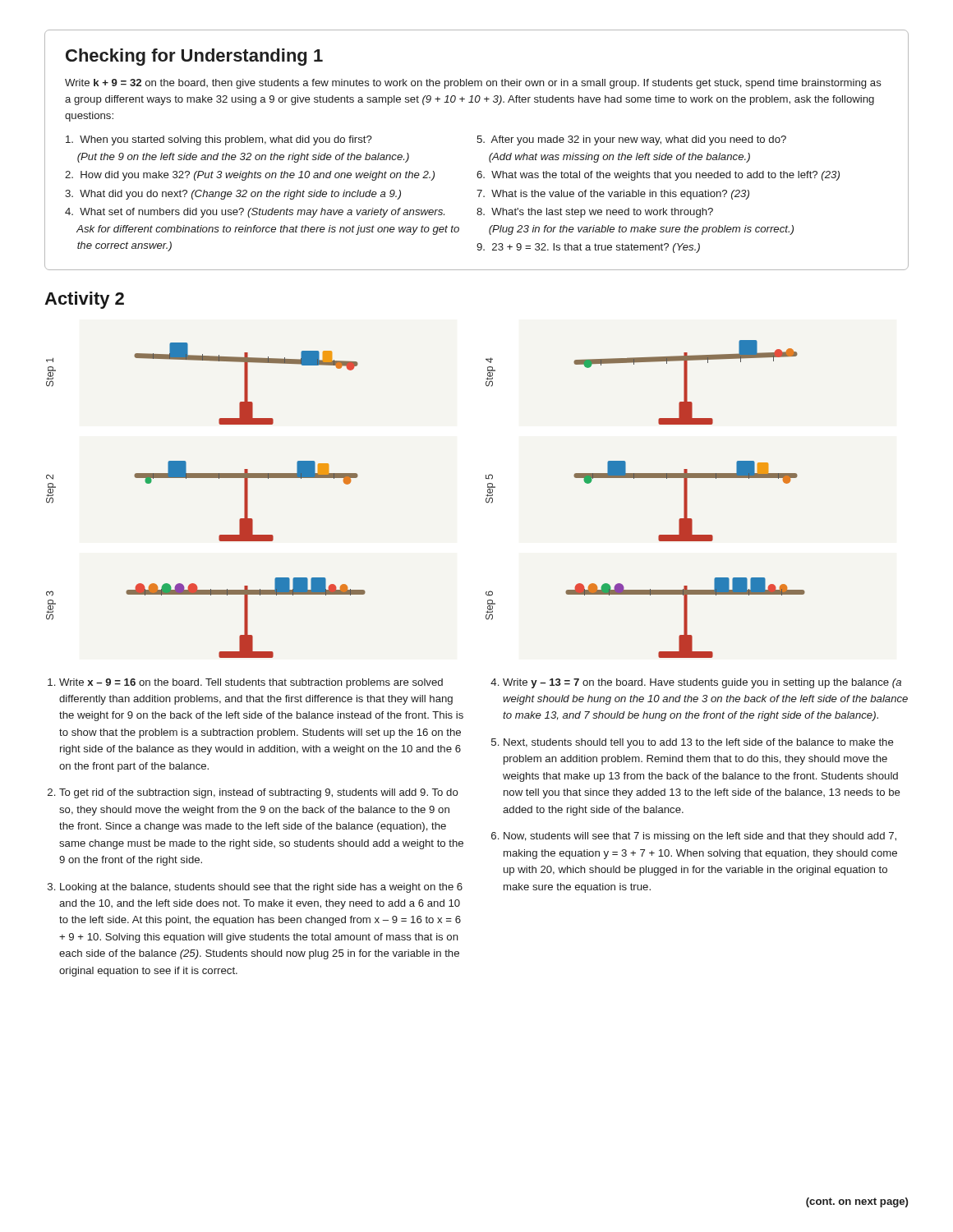The height and width of the screenshot is (1232, 953).
Task: Select the list item that reads "2. How did you make 32? (Put"
Action: point(250,175)
